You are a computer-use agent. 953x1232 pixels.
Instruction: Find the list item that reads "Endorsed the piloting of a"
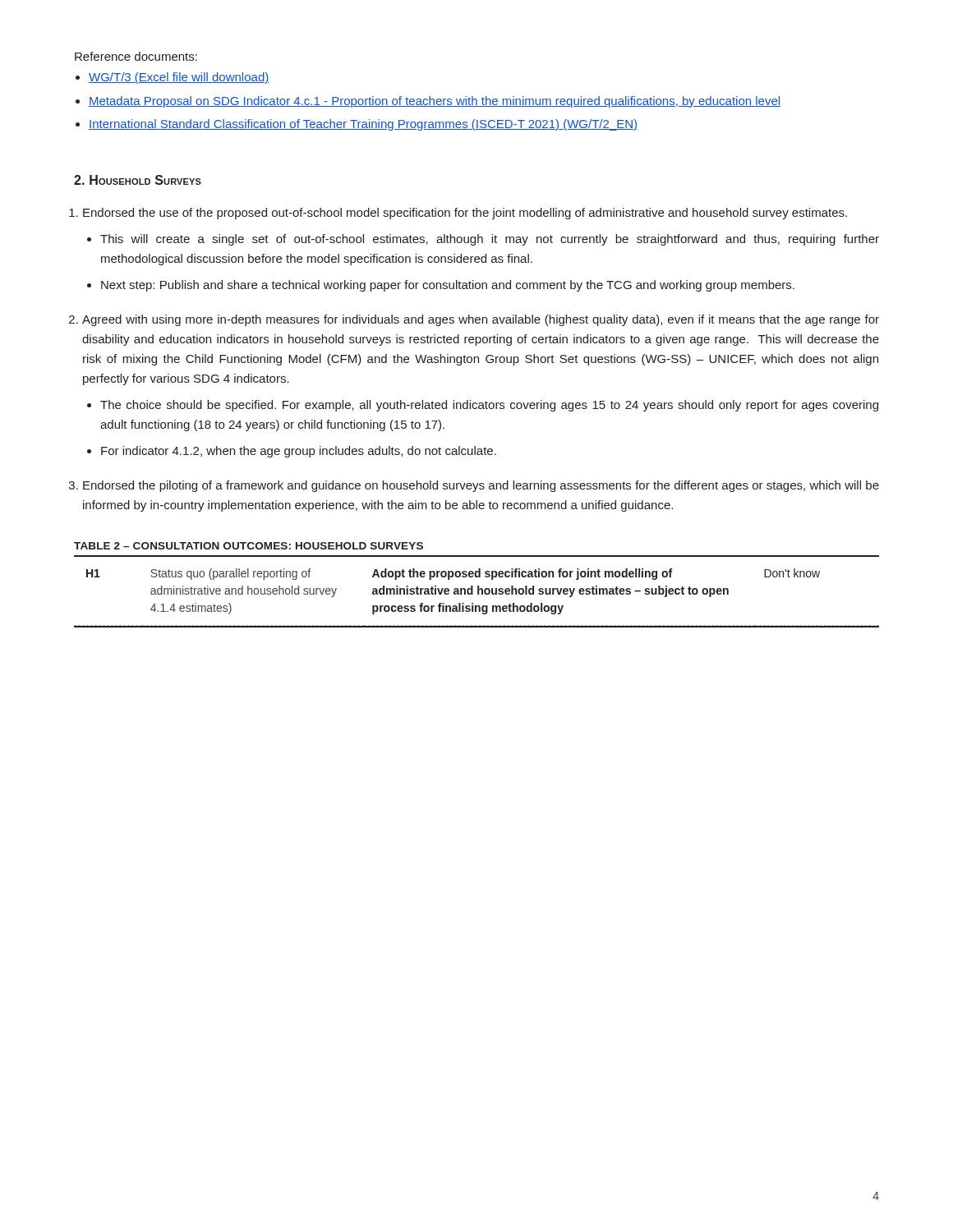[x=481, y=494]
